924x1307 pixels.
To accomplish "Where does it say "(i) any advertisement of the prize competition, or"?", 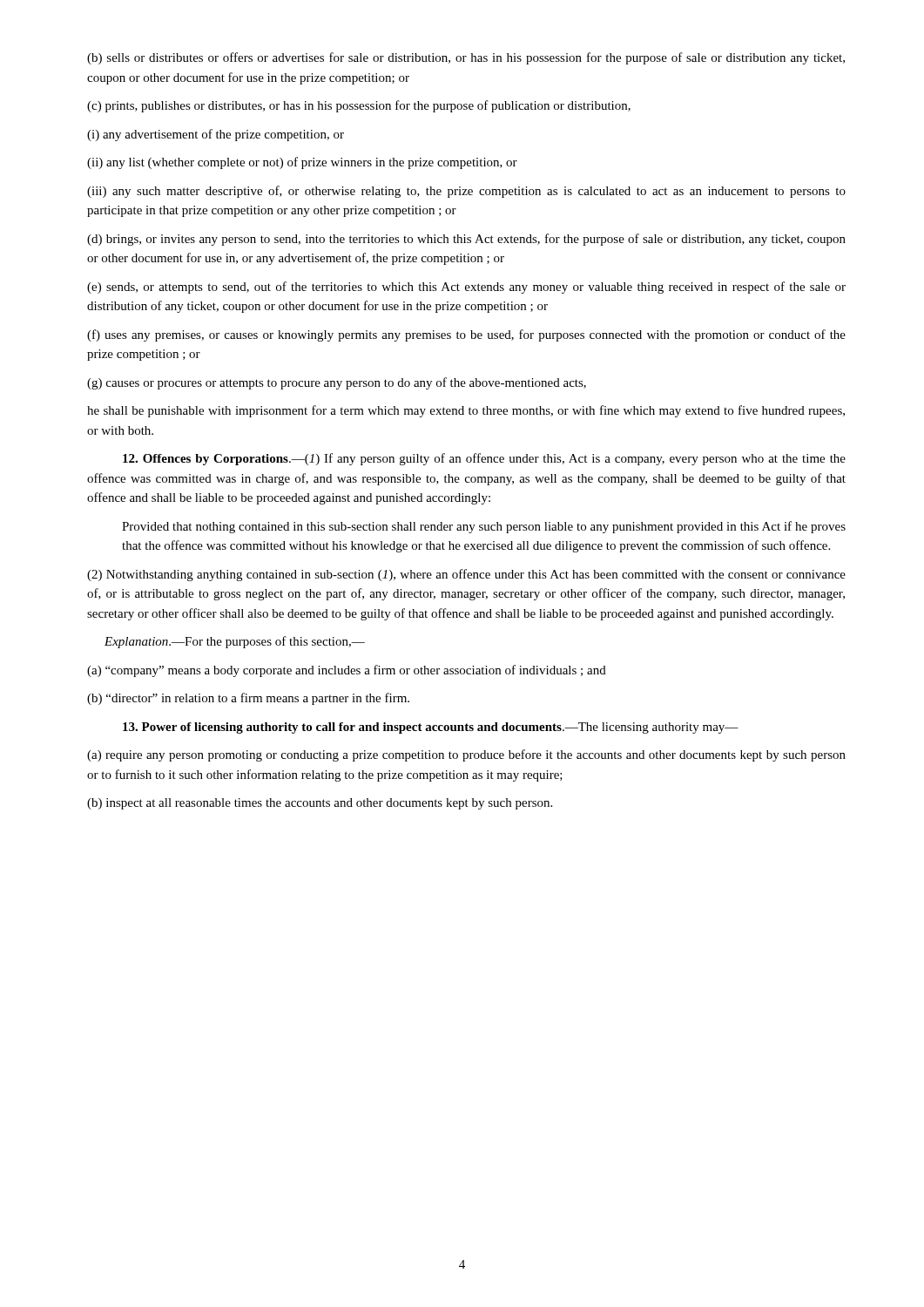I will [216, 135].
